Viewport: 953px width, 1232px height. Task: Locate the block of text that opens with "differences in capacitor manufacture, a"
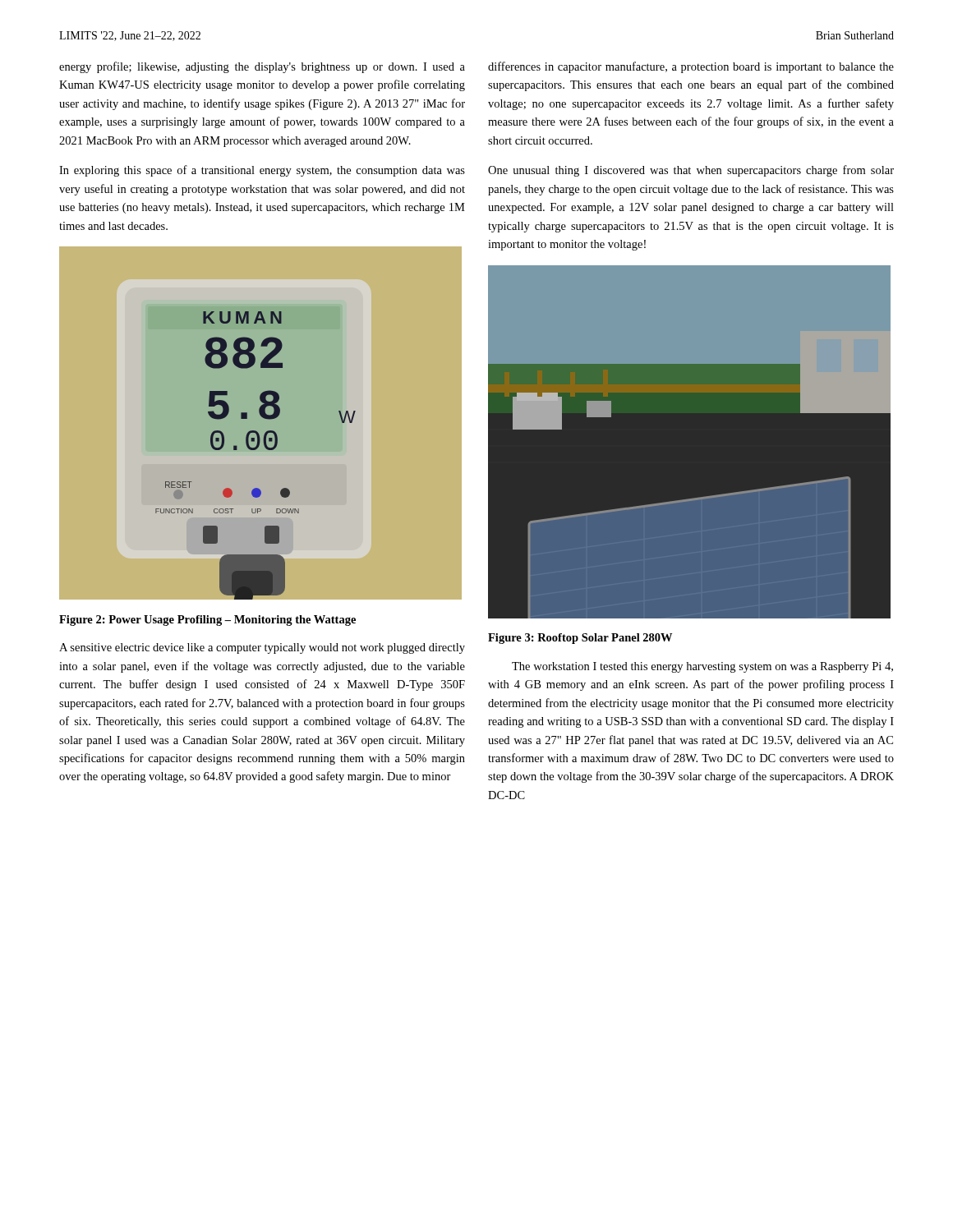pyautogui.click(x=691, y=103)
